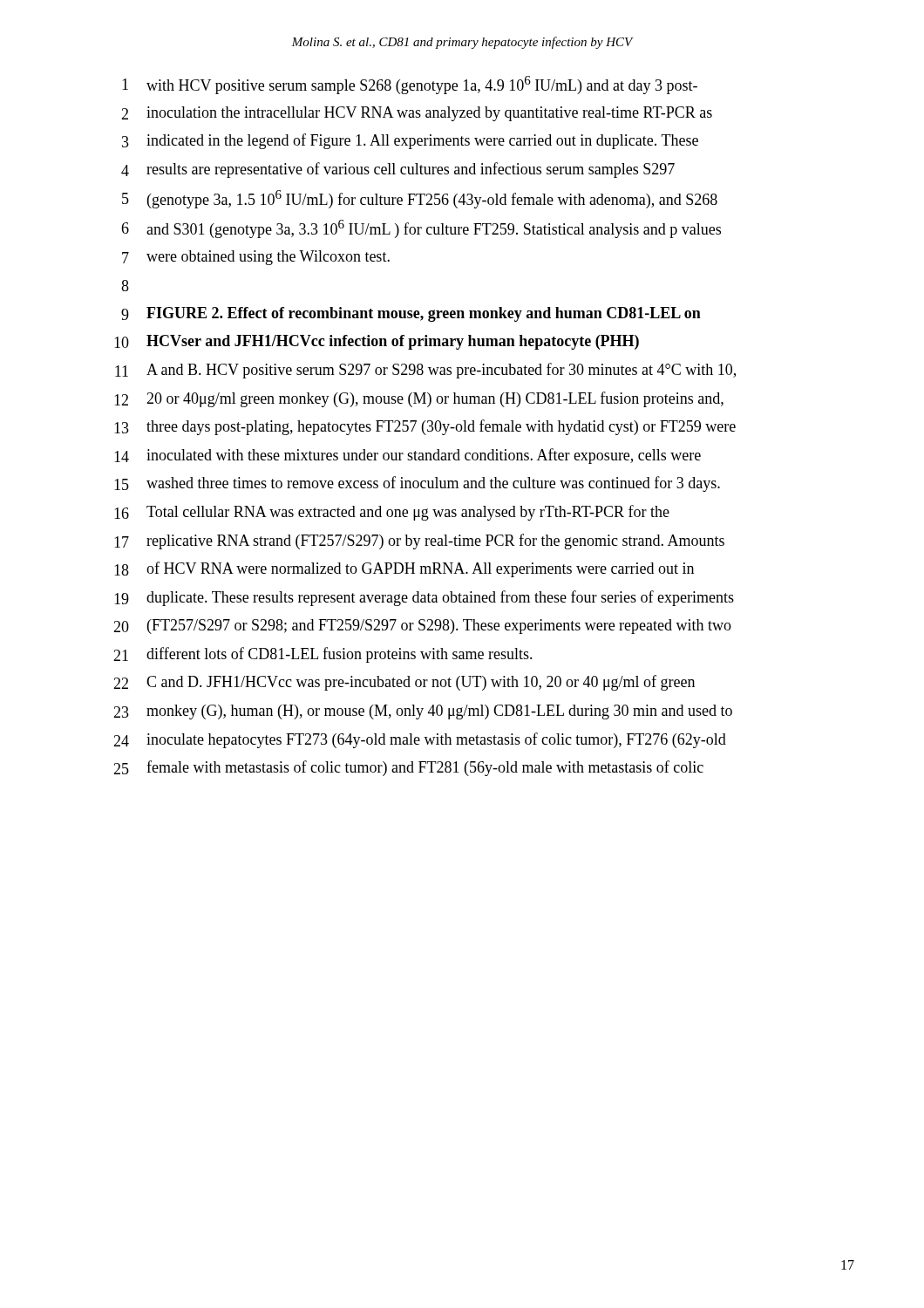Click on the text block that says "20 (FT257/S297 or S298; and FT259/S297 or"

click(x=479, y=627)
